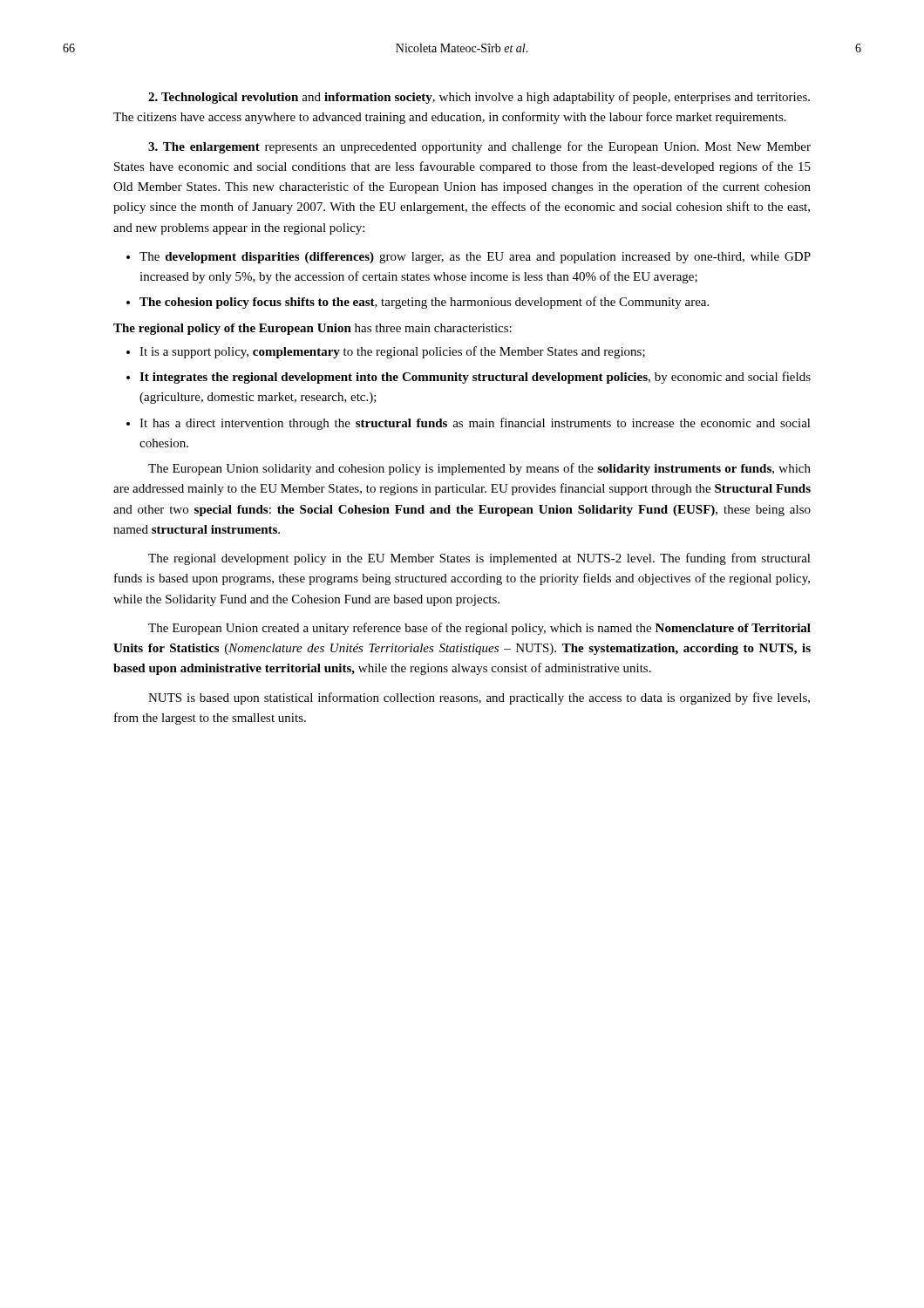Navigate to the text block starting "The regional policy of the European"
The width and height of the screenshot is (924, 1308).
click(x=313, y=327)
